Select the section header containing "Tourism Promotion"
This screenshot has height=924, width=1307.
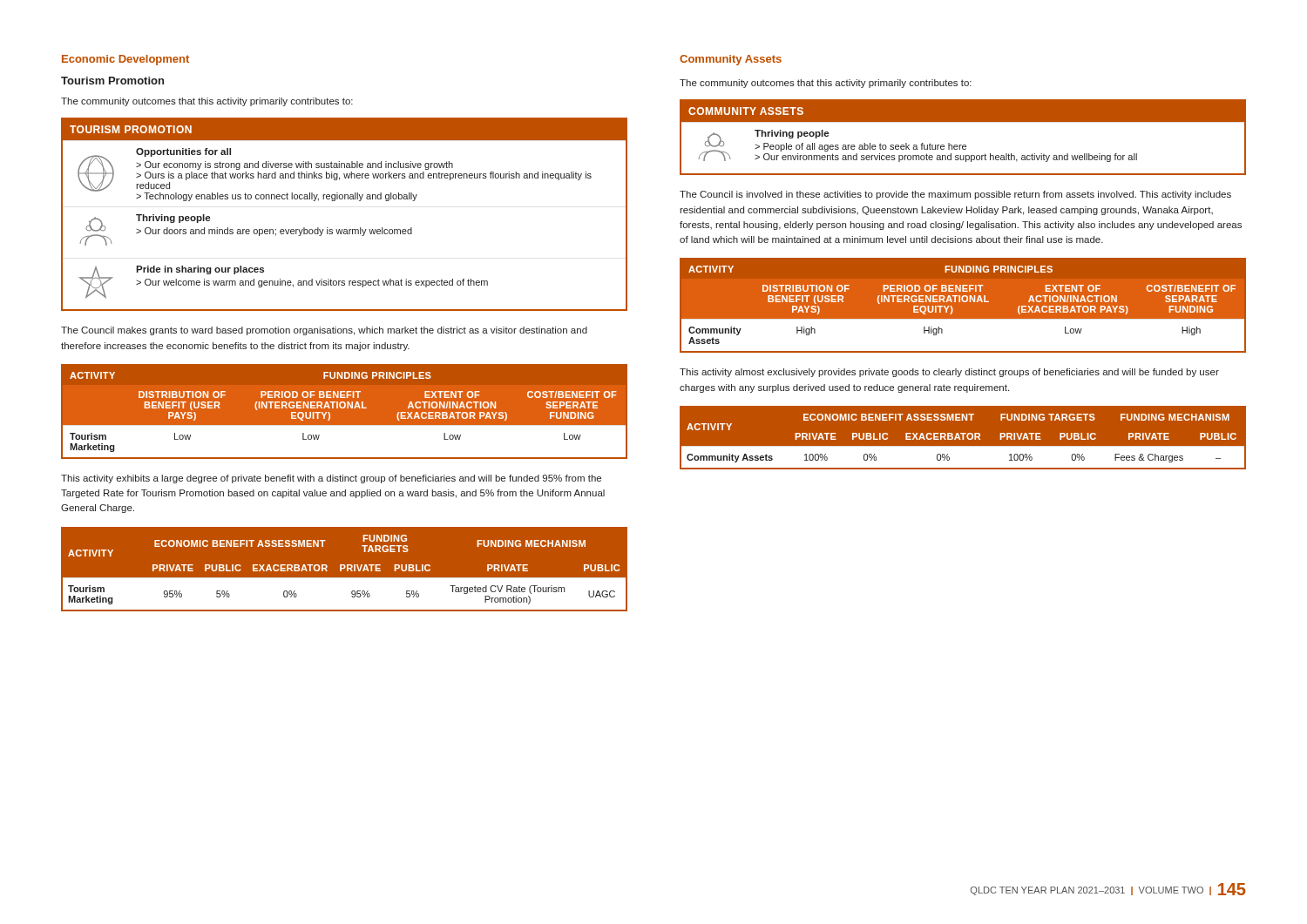tap(113, 81)
